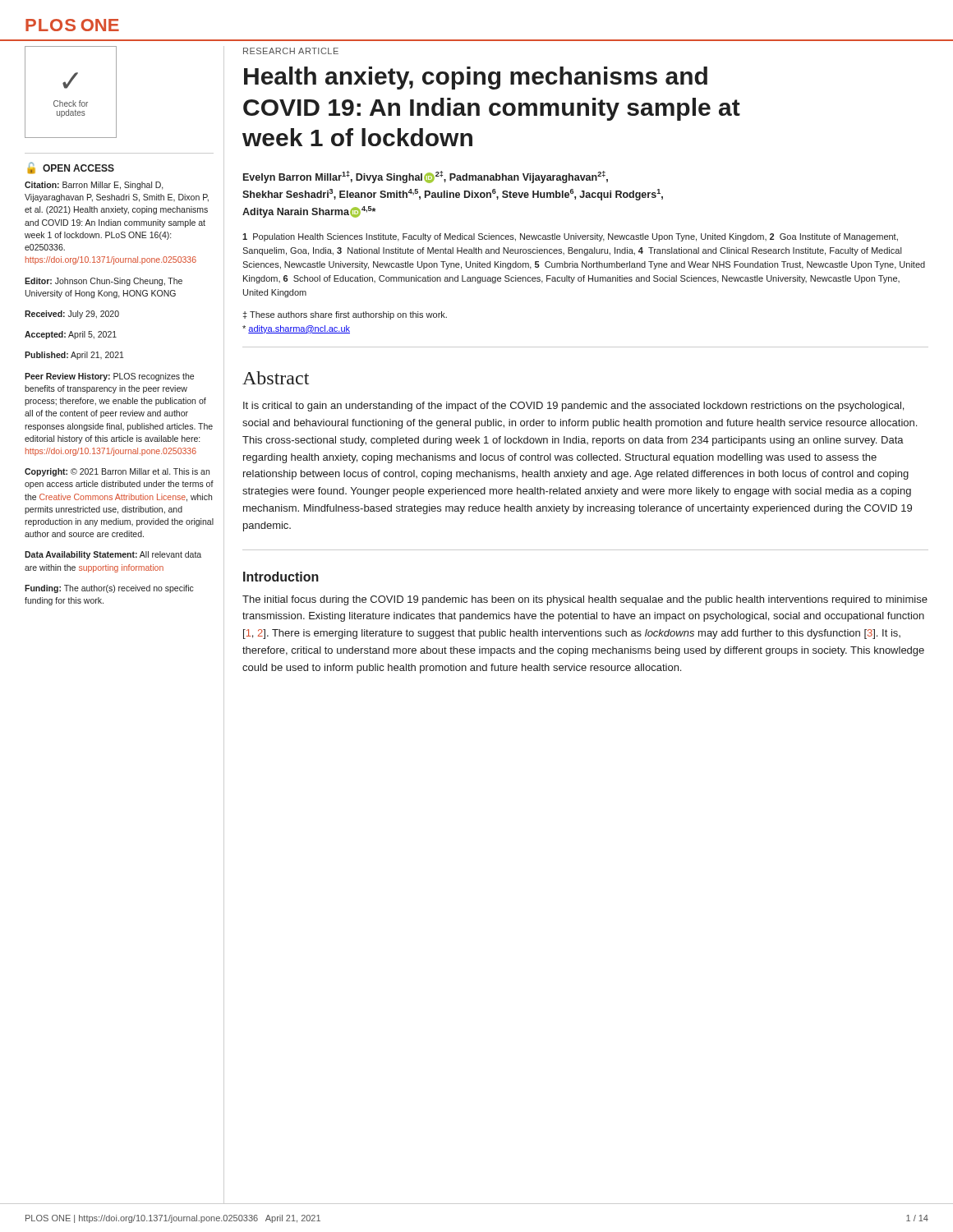Locate the block starting "Published: April 21, 2021"
This screenshot has width=953, height=1232.
point(74,355)
